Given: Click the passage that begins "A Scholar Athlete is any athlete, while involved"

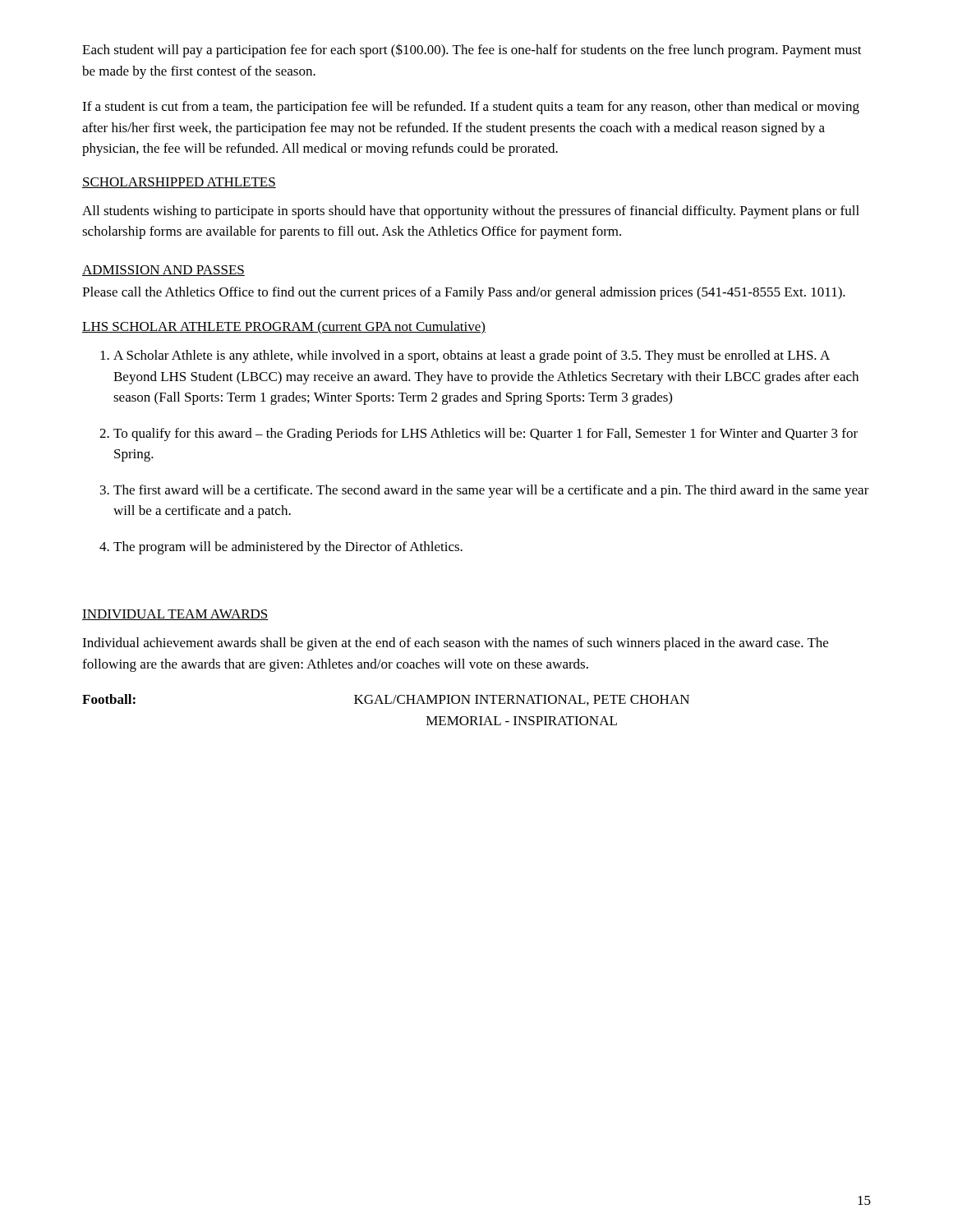Looking at the screenshot, I should 486,376.
